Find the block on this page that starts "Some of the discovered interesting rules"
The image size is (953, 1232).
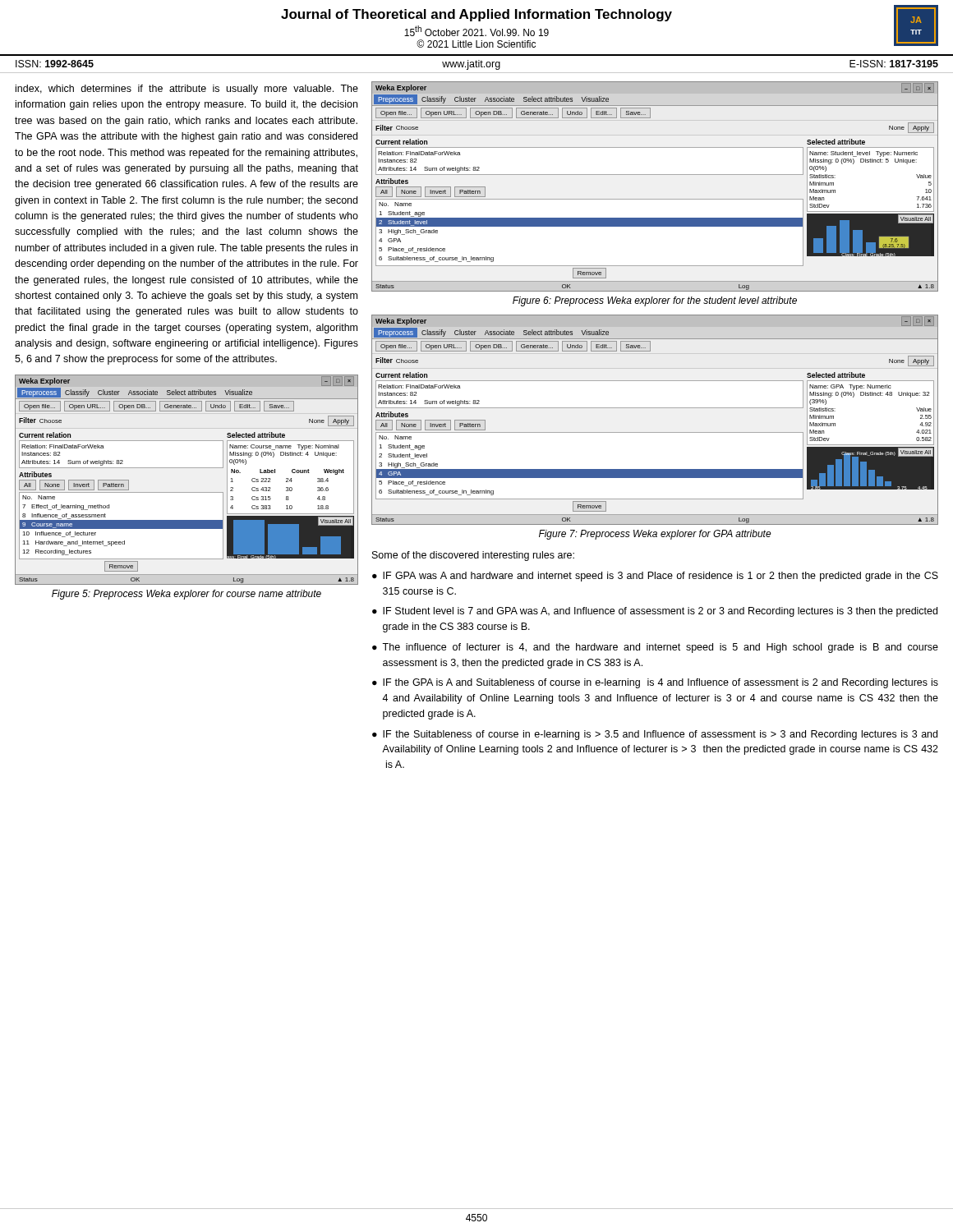(x=473, y=555)
